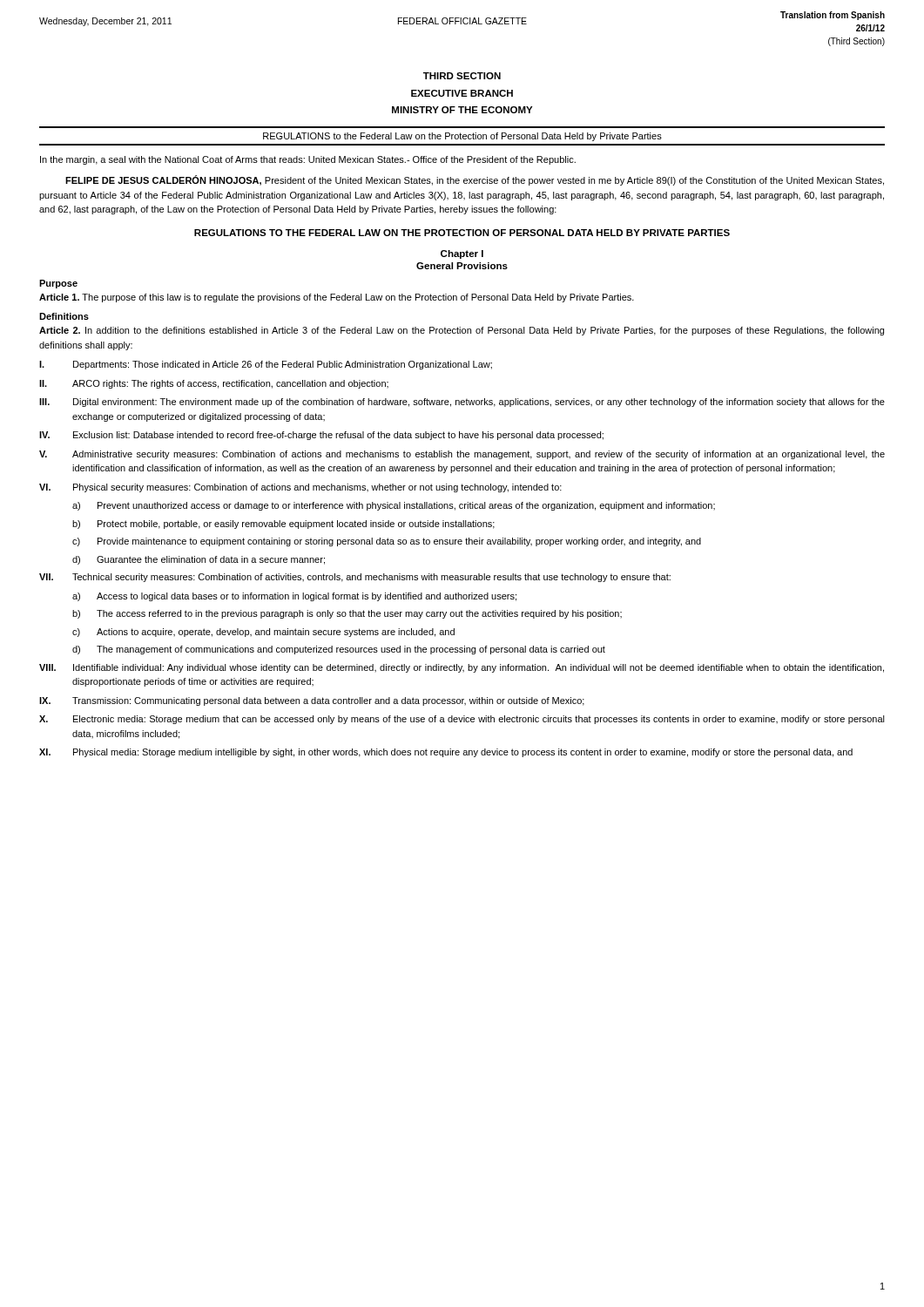The width and height of the screenshot is (924, 1307).
Task: Locate the block starting "III. Digital environment: The"
Action: 462,409
